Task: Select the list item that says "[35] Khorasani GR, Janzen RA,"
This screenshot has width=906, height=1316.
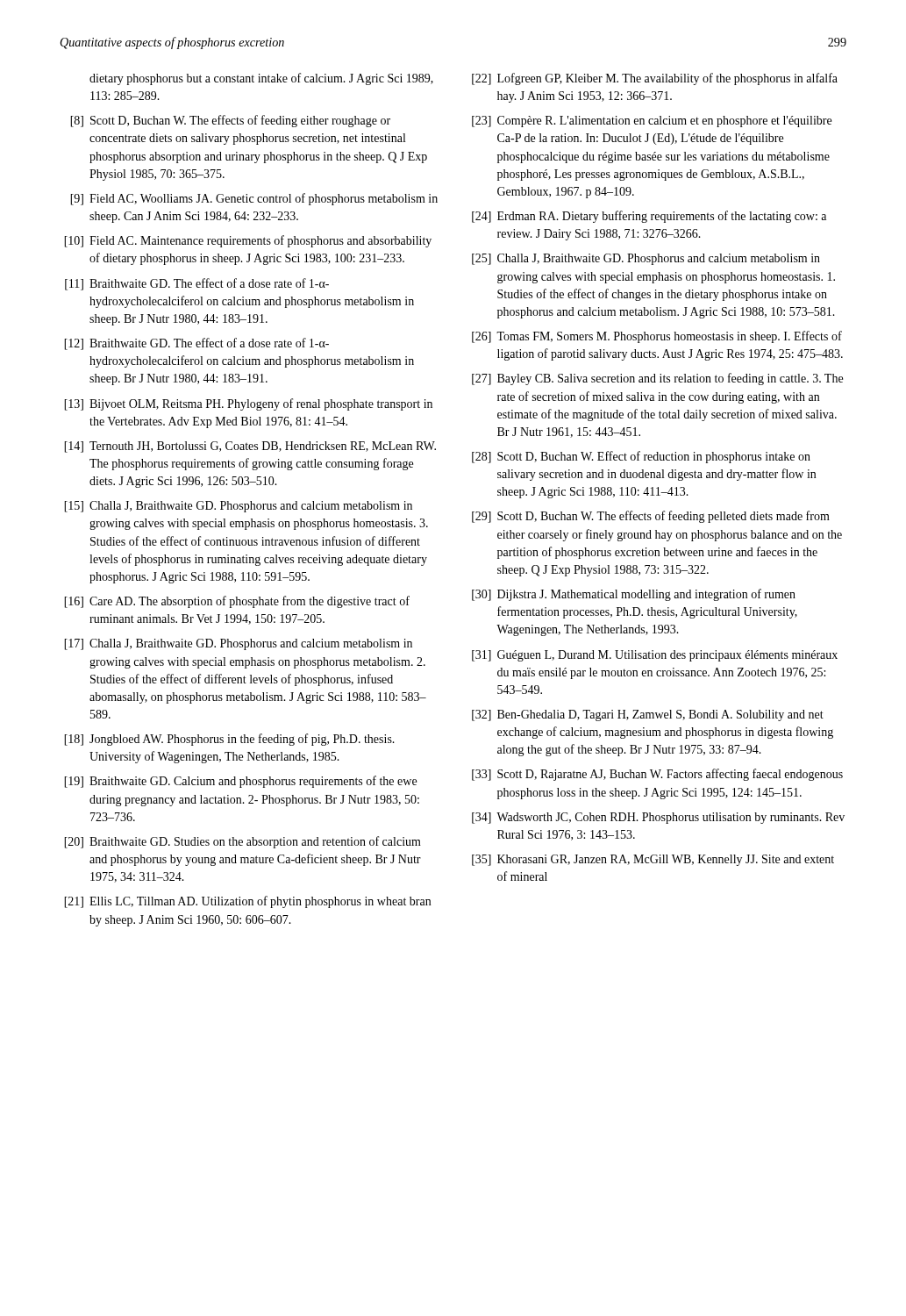Action: tap(657, 869)
